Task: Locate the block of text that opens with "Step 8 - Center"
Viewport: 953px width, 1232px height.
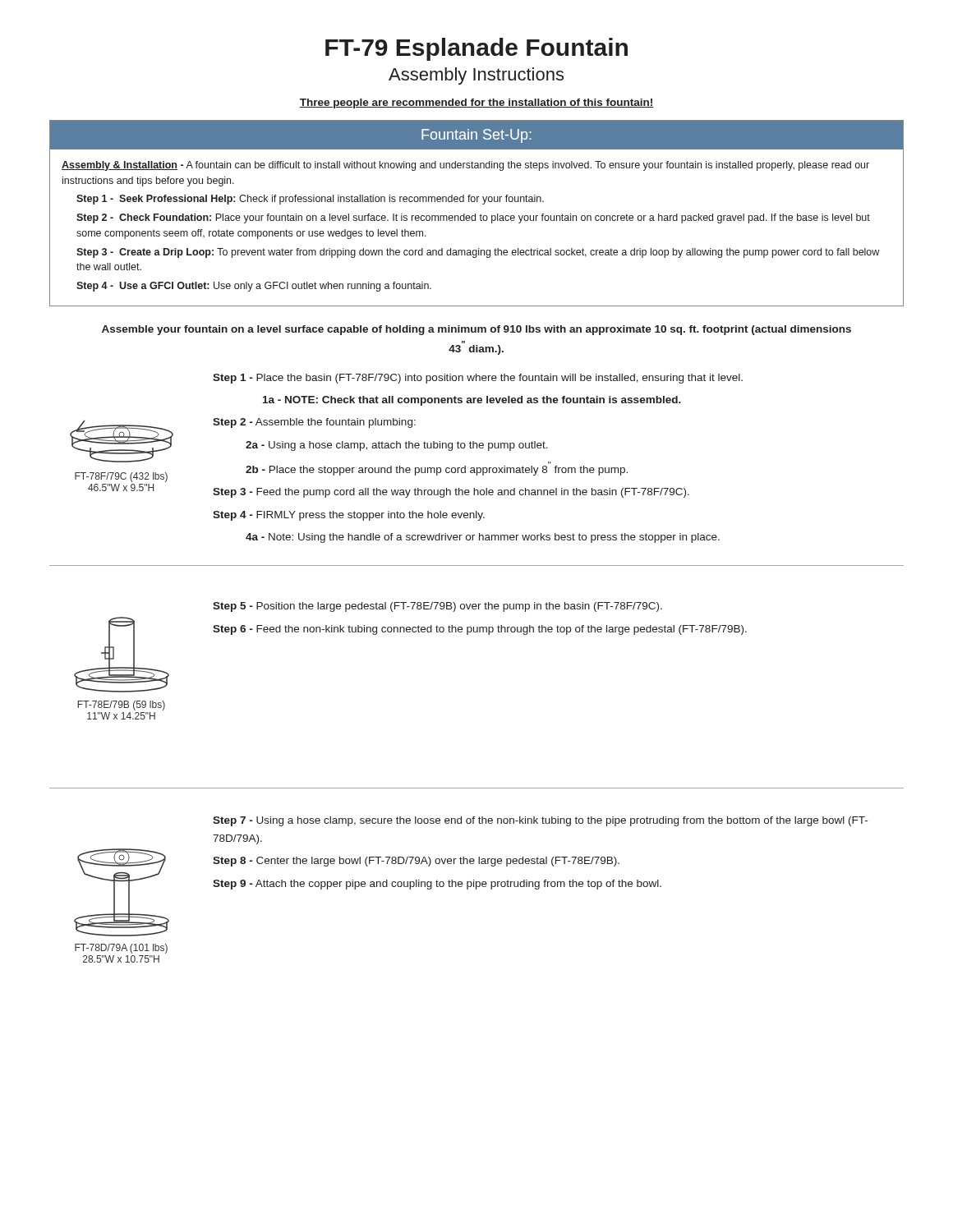Action: coord(417,861)
